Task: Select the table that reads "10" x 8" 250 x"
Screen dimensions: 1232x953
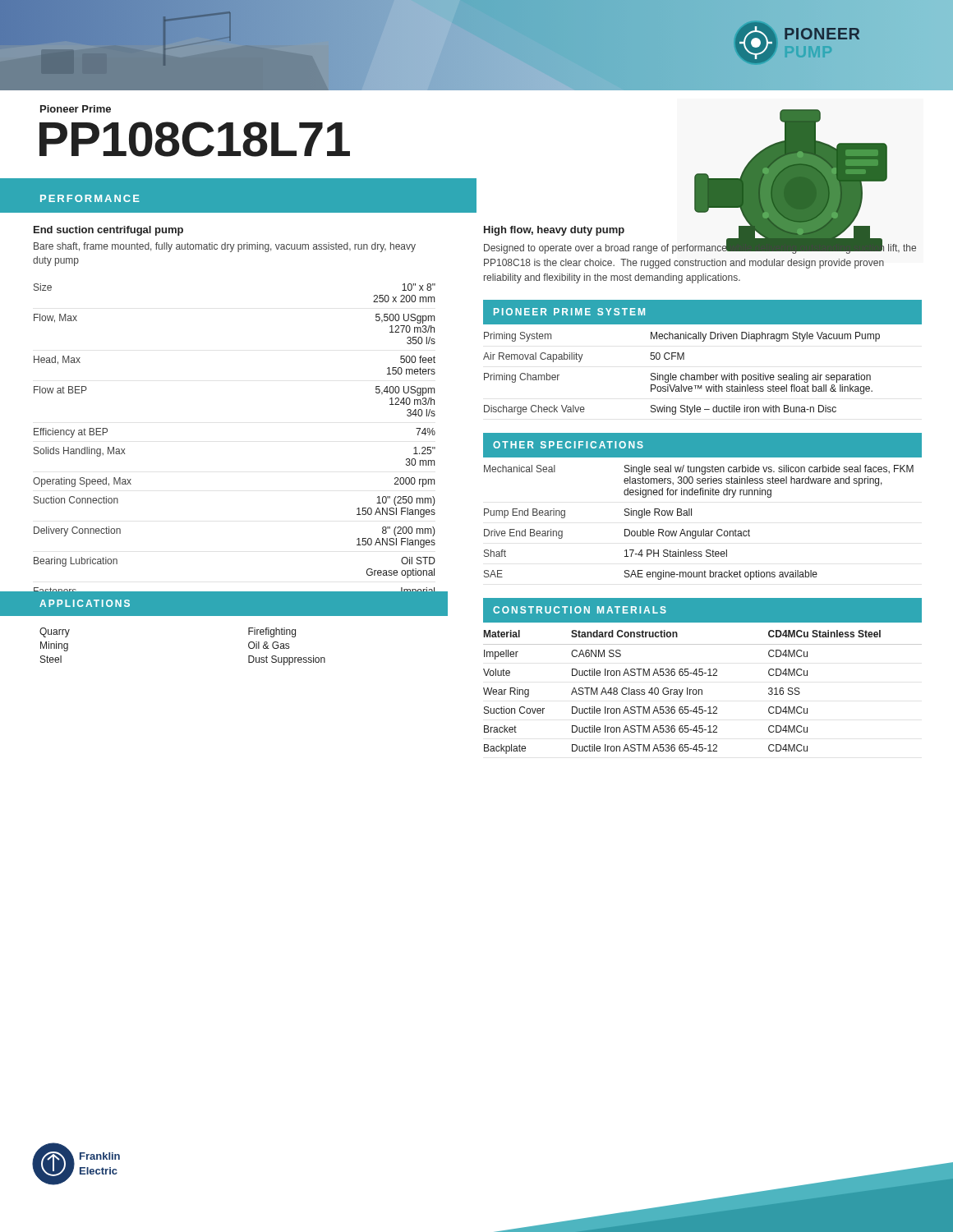Action: tap(234, 440)
